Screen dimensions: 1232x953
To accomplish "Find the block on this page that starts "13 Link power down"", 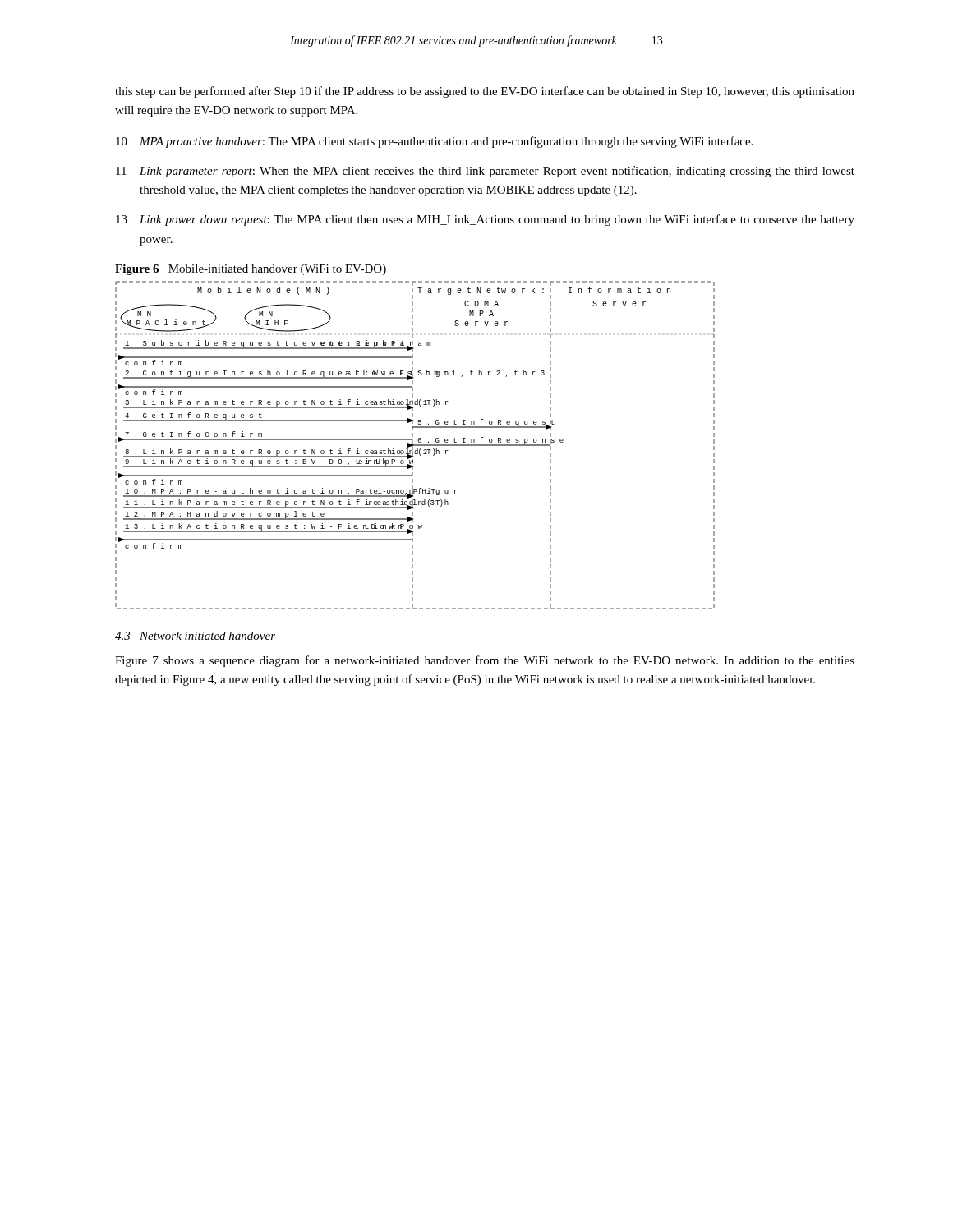I will (x=485, y=230).
